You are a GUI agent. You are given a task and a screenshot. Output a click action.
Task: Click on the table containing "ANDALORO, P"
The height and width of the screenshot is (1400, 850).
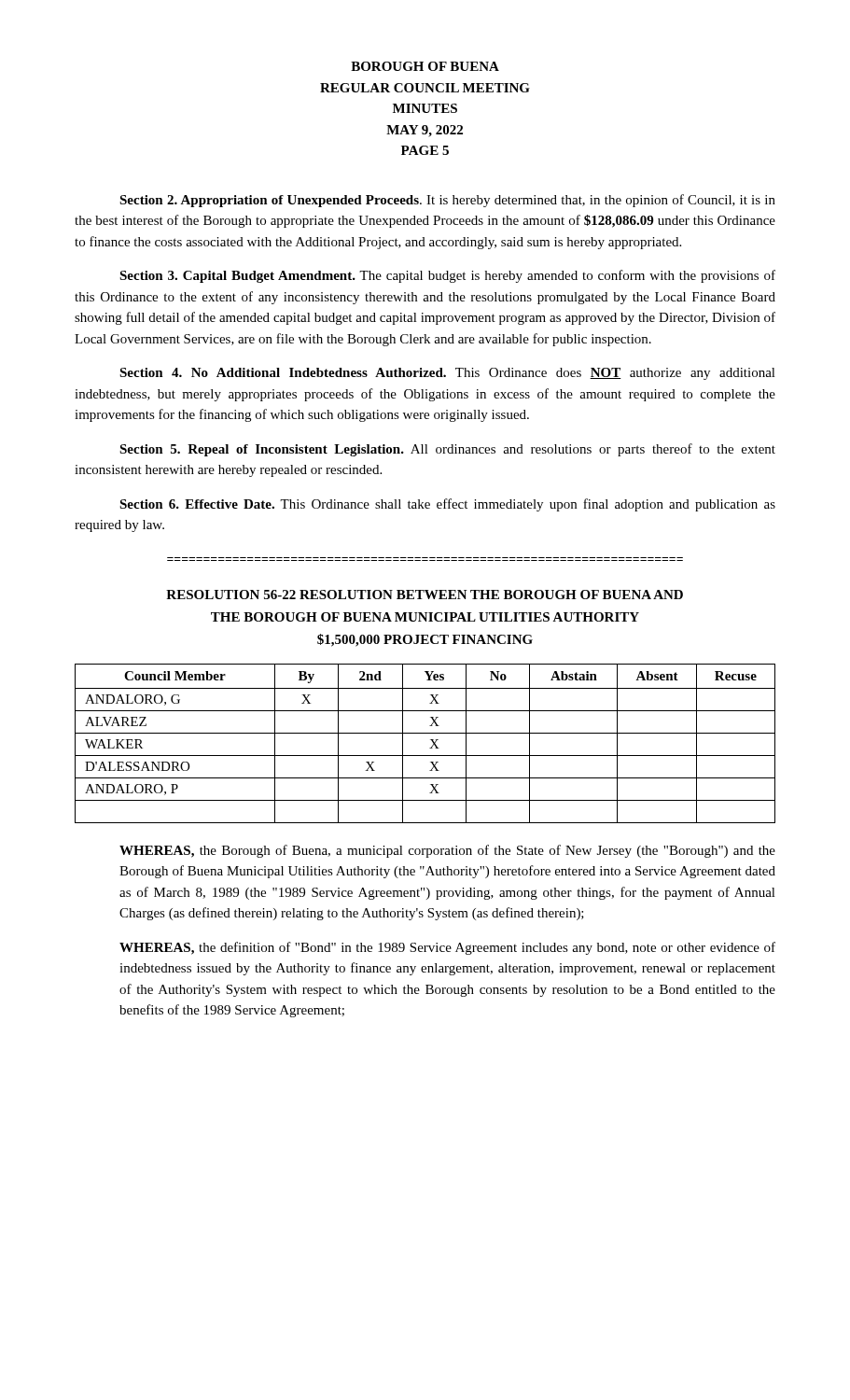[x=425, y=743]
